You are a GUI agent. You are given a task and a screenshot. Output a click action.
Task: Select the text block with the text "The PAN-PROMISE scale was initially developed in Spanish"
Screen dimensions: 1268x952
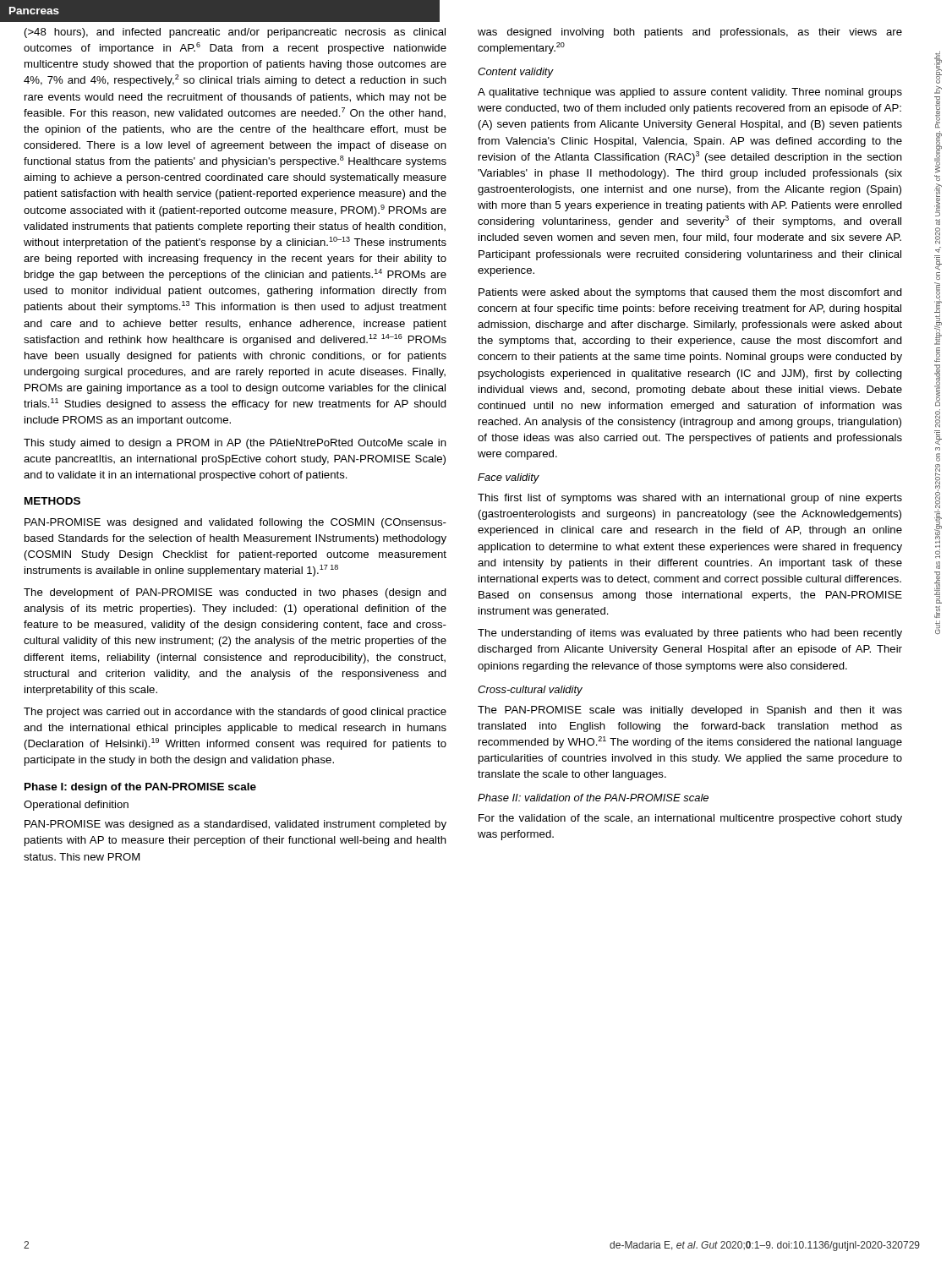pos(690,742)
